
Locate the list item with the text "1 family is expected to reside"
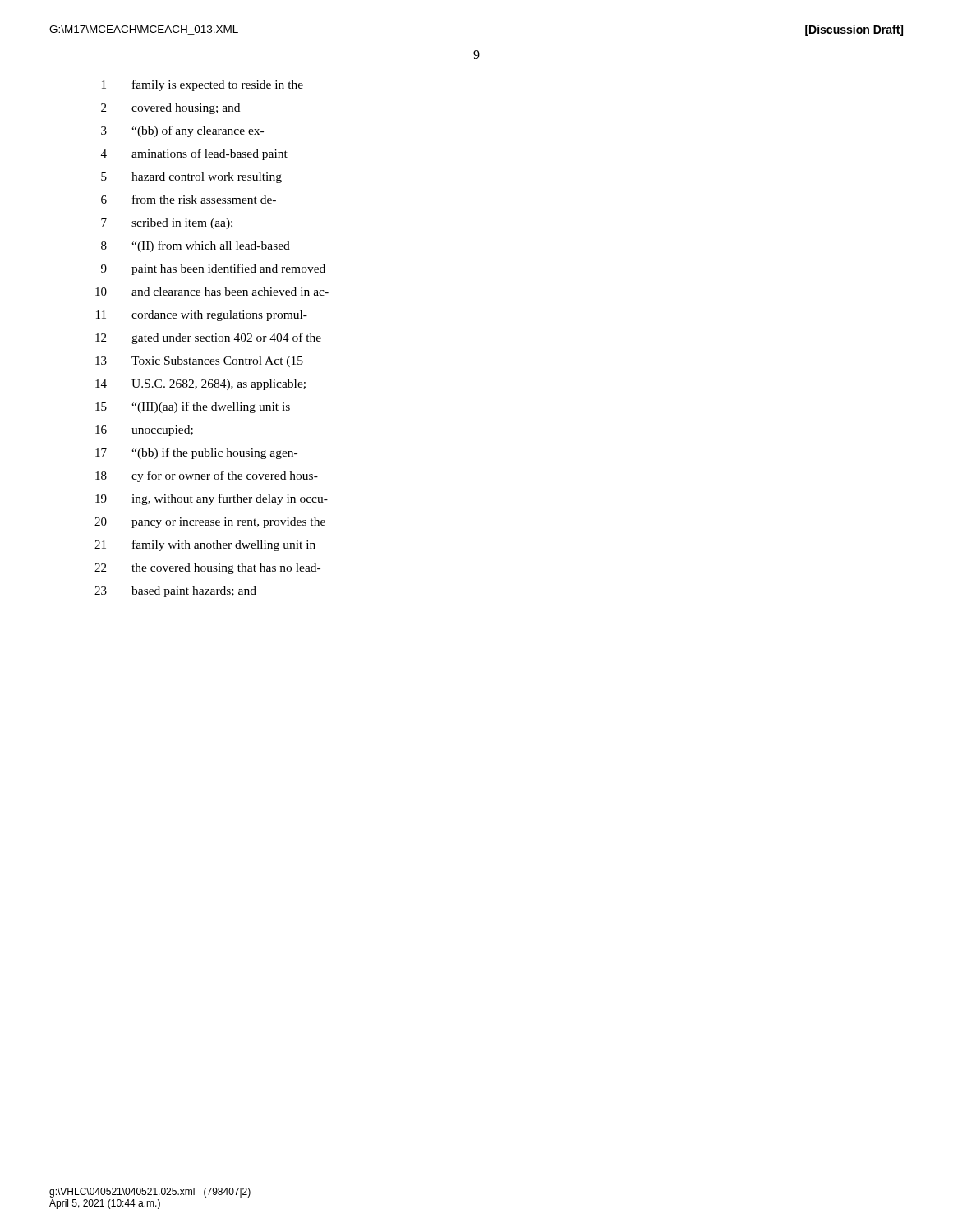(203, 85)
